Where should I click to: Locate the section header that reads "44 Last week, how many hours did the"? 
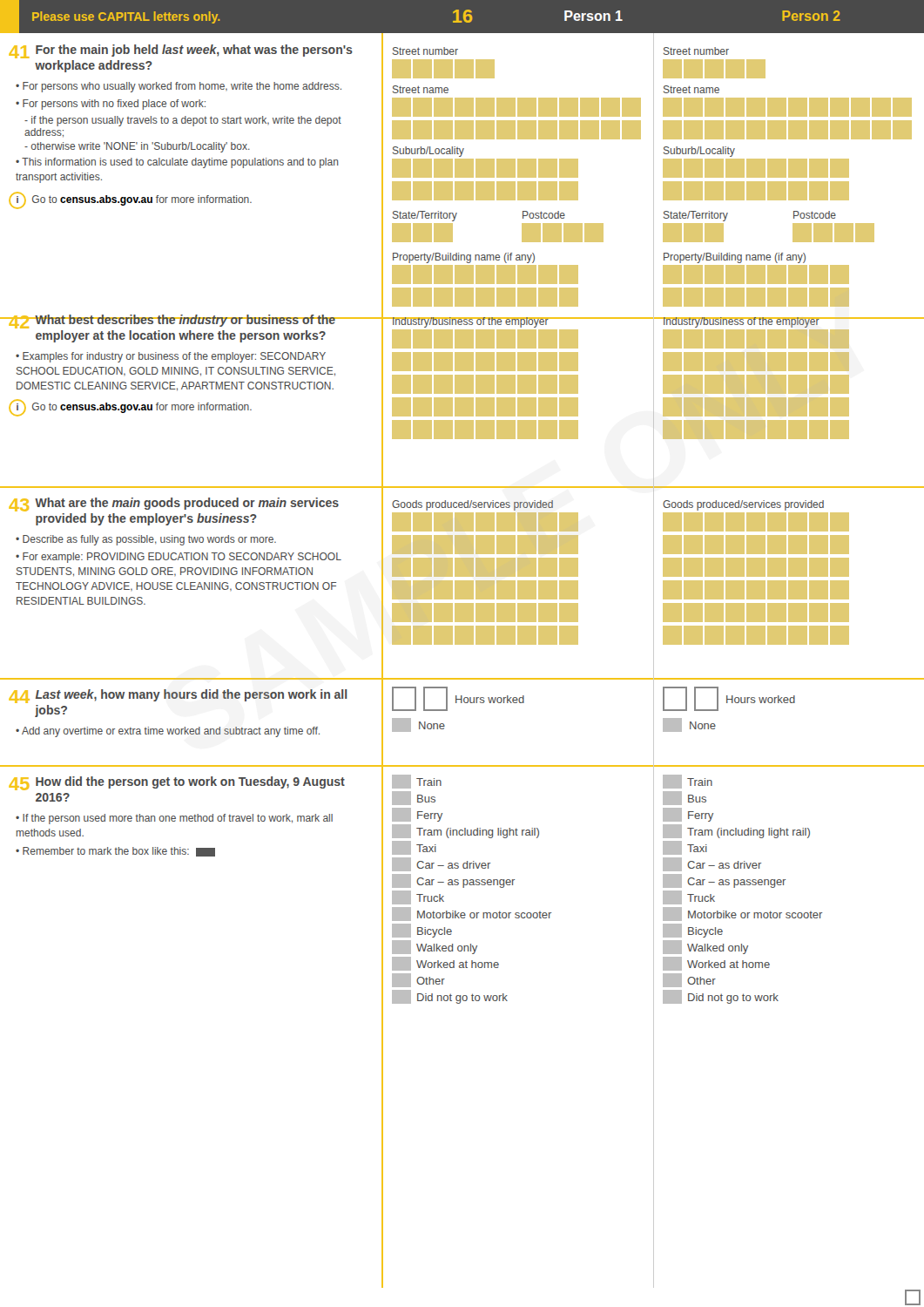(190, 704)
